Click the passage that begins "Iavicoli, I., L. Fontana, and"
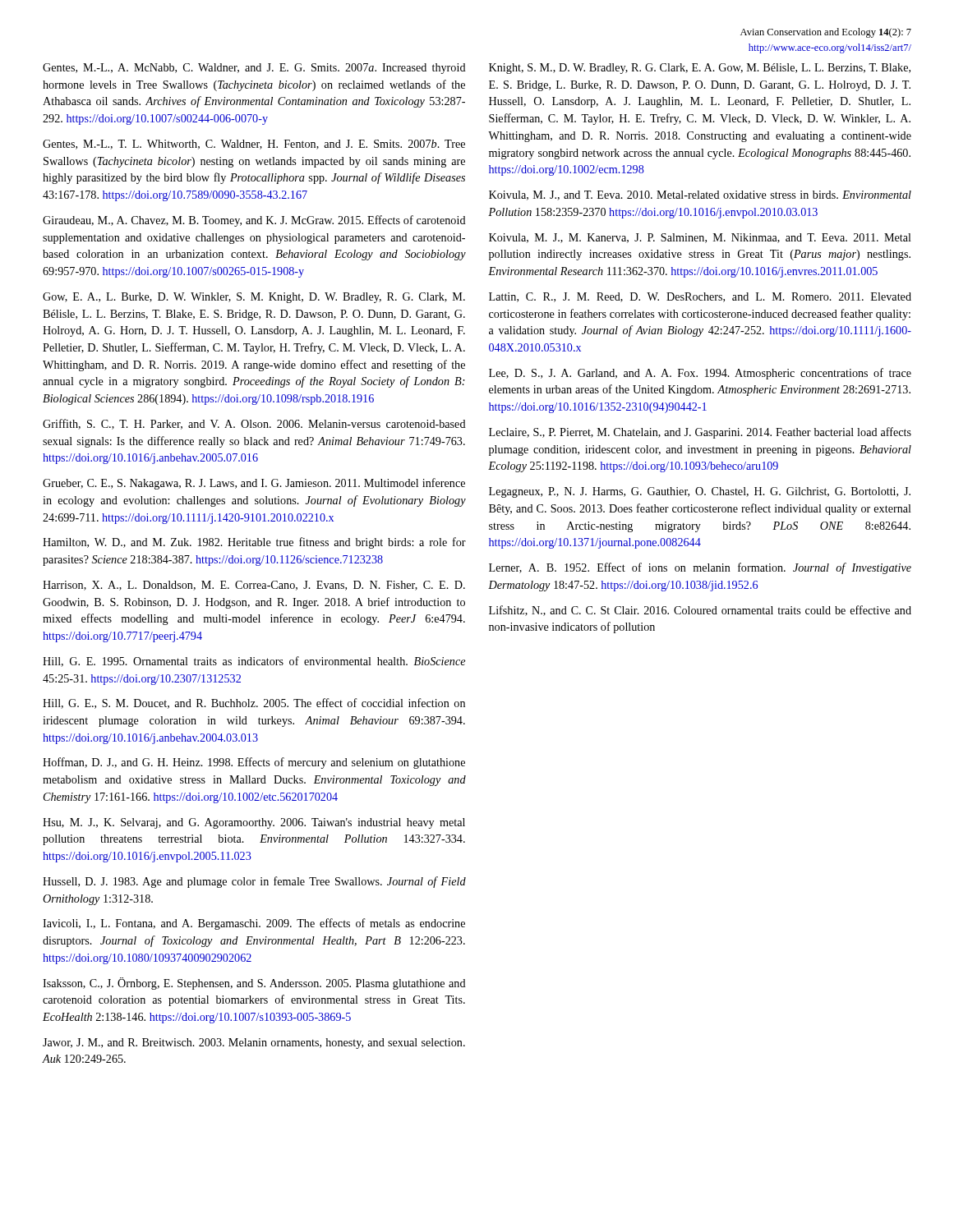The height and width of the screenshot is (1232, 954). click(254, 940)
